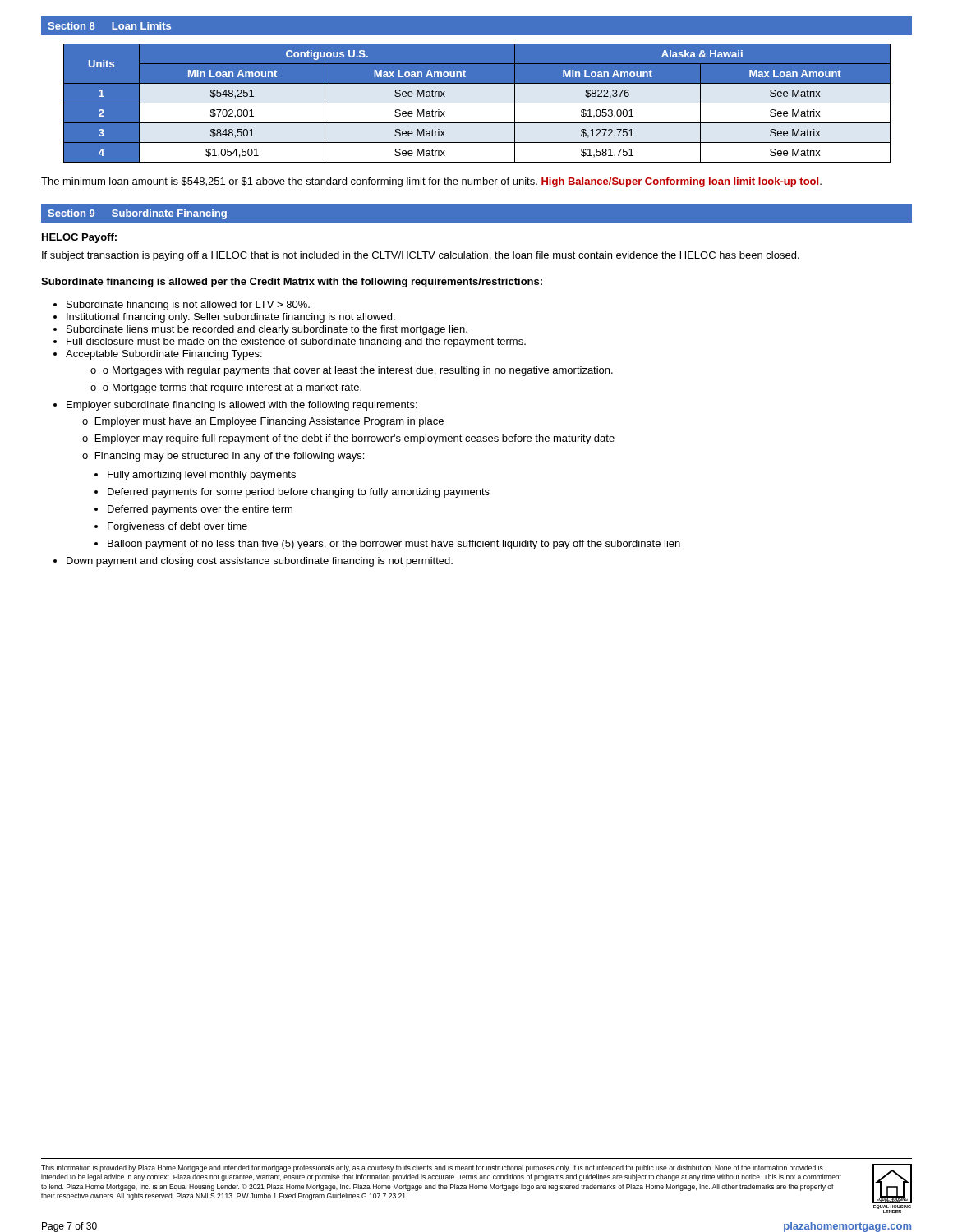Find the element starting "Down payment and closing cost assistance"

click(260, 562)
